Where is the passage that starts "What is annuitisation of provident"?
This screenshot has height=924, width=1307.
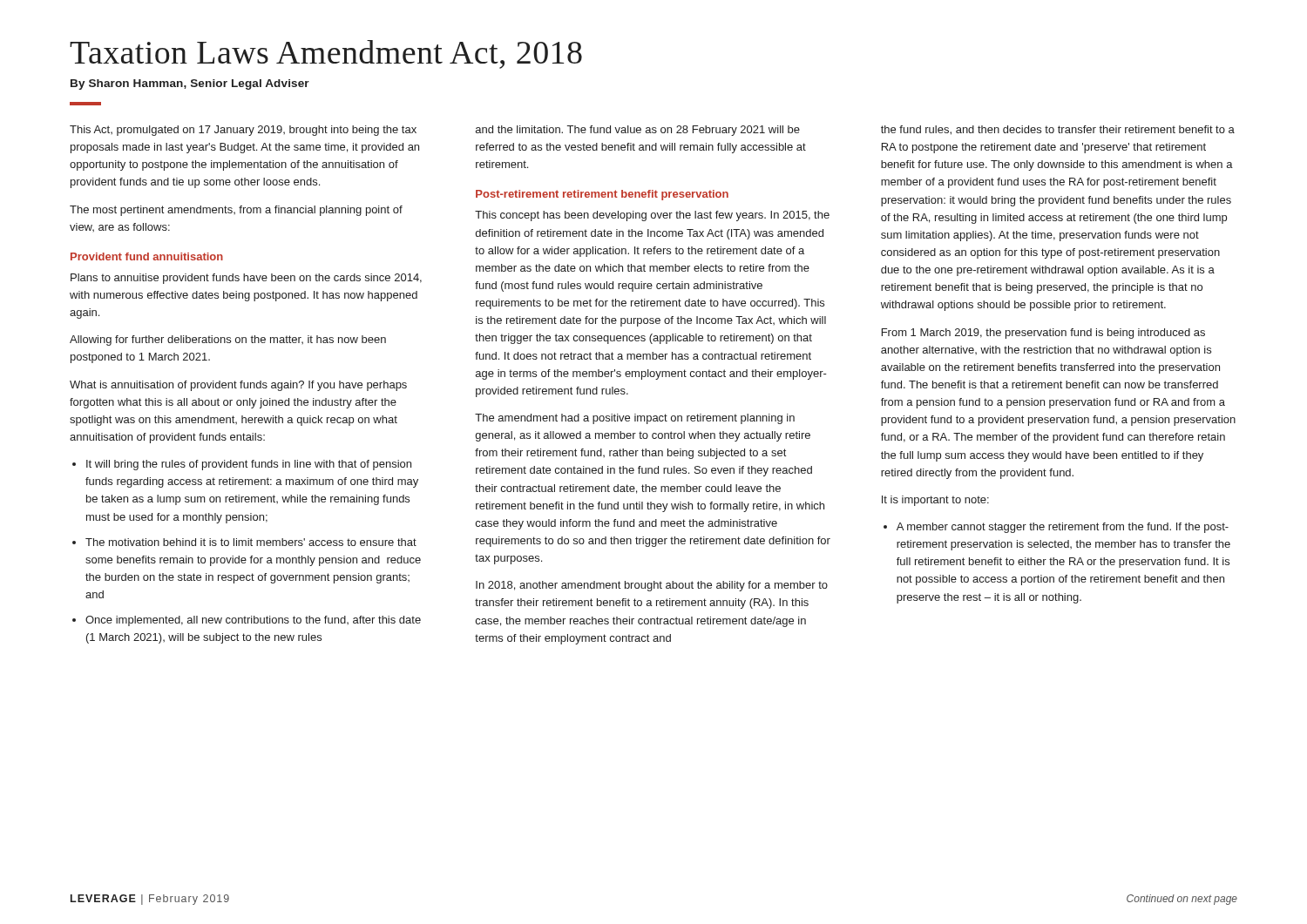(248, 411)
